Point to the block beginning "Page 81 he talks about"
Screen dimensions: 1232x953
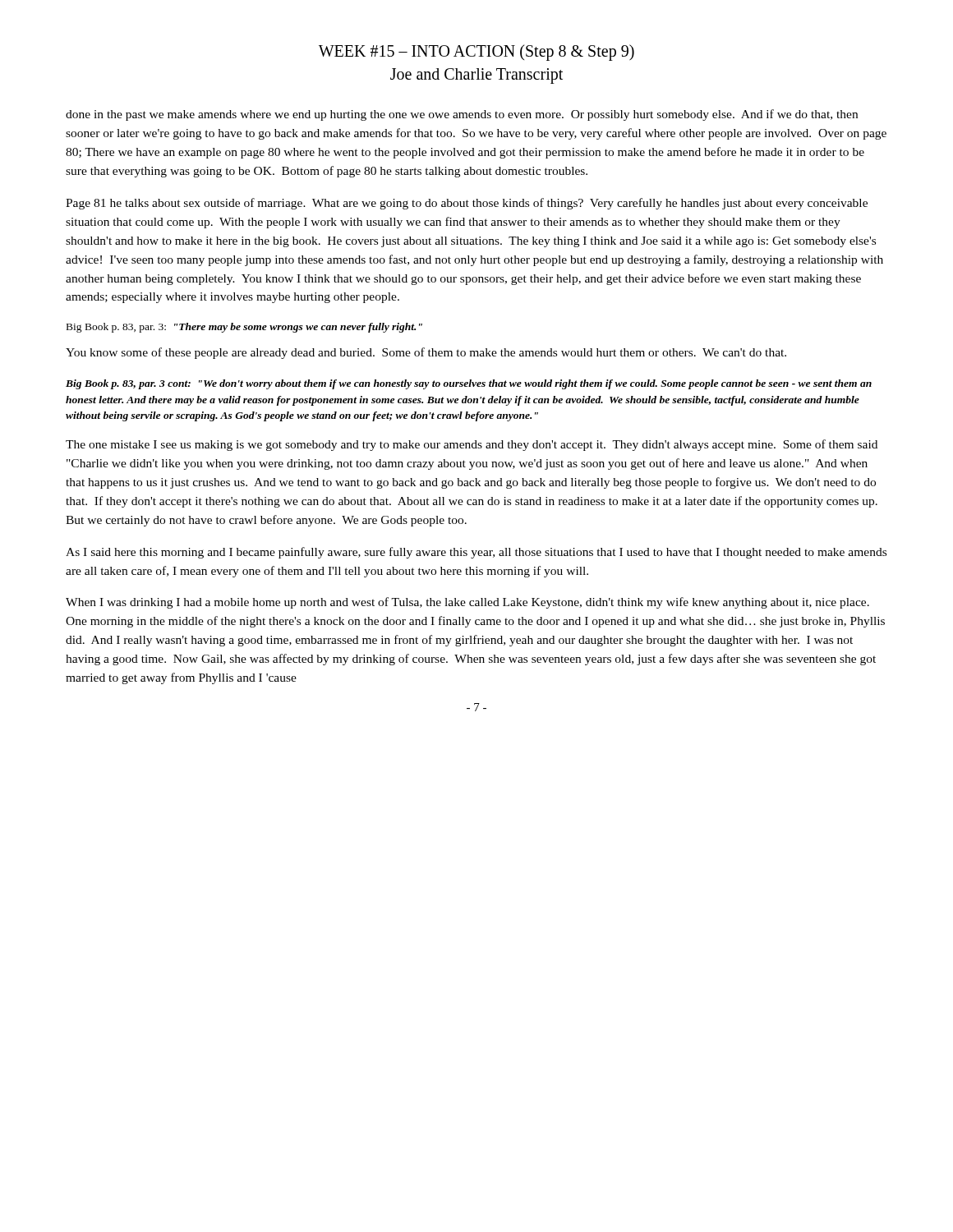point(475,249)
